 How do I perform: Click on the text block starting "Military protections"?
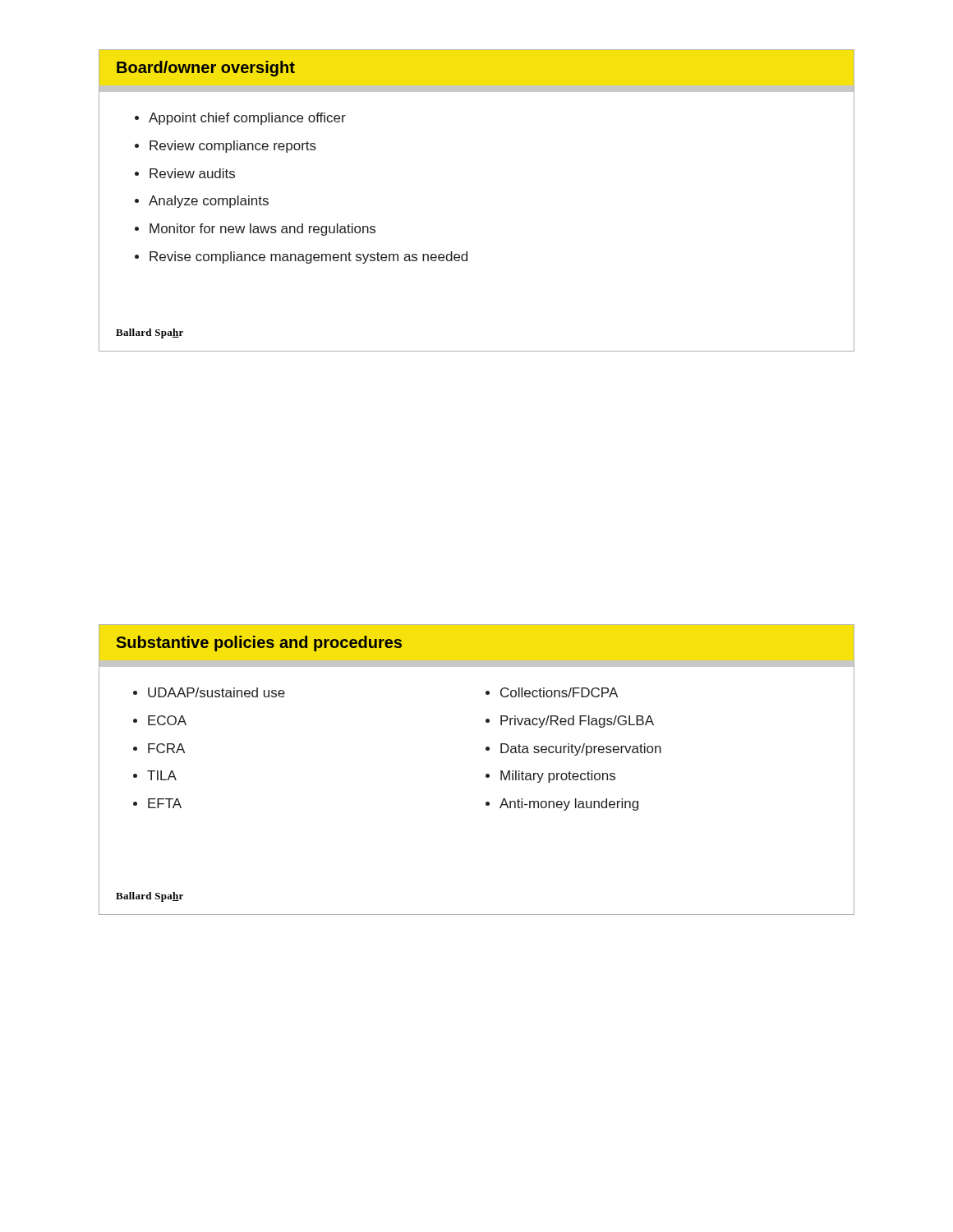point(558,777)
